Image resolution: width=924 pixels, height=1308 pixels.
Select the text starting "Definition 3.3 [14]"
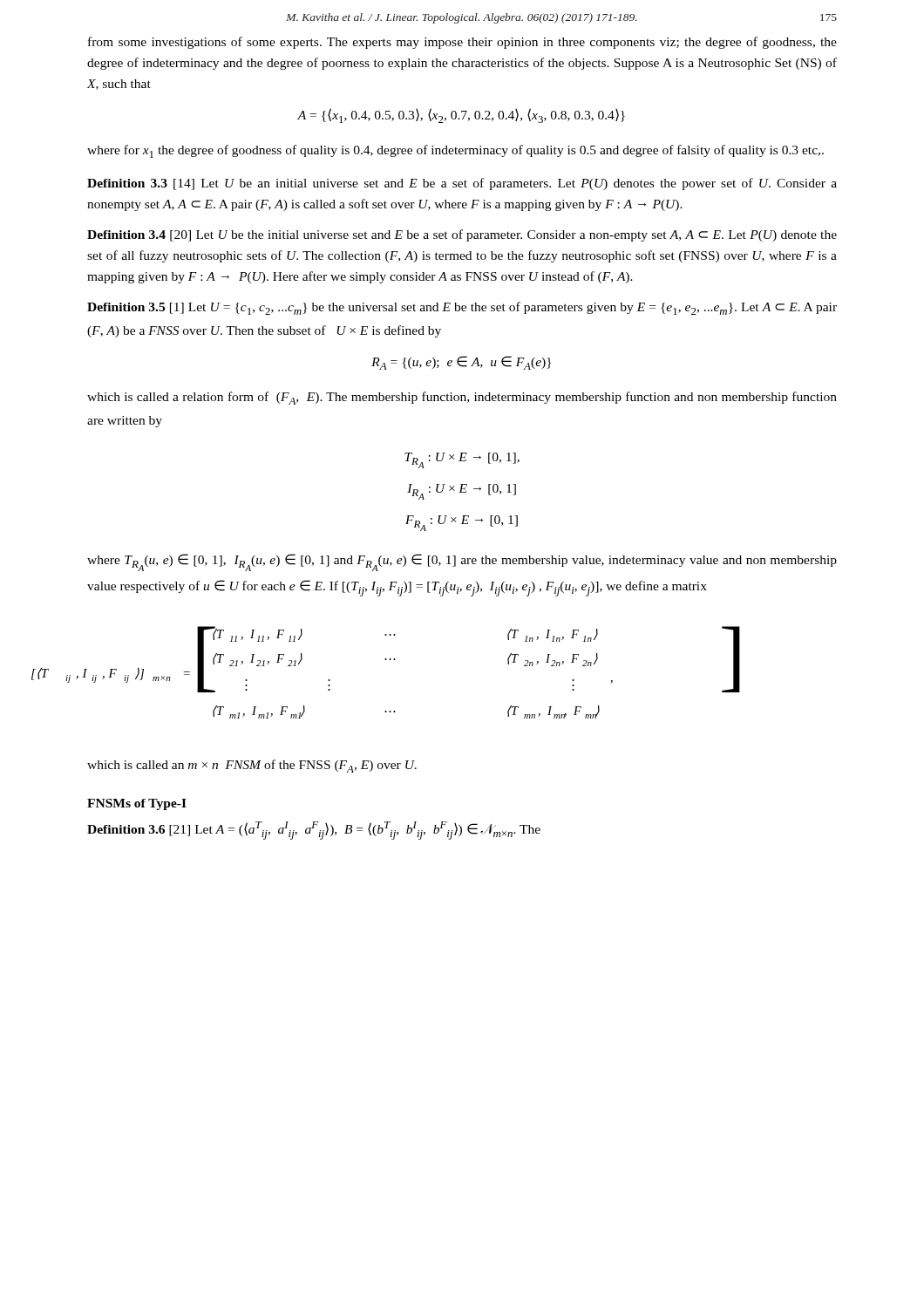(x=462, y=193)
